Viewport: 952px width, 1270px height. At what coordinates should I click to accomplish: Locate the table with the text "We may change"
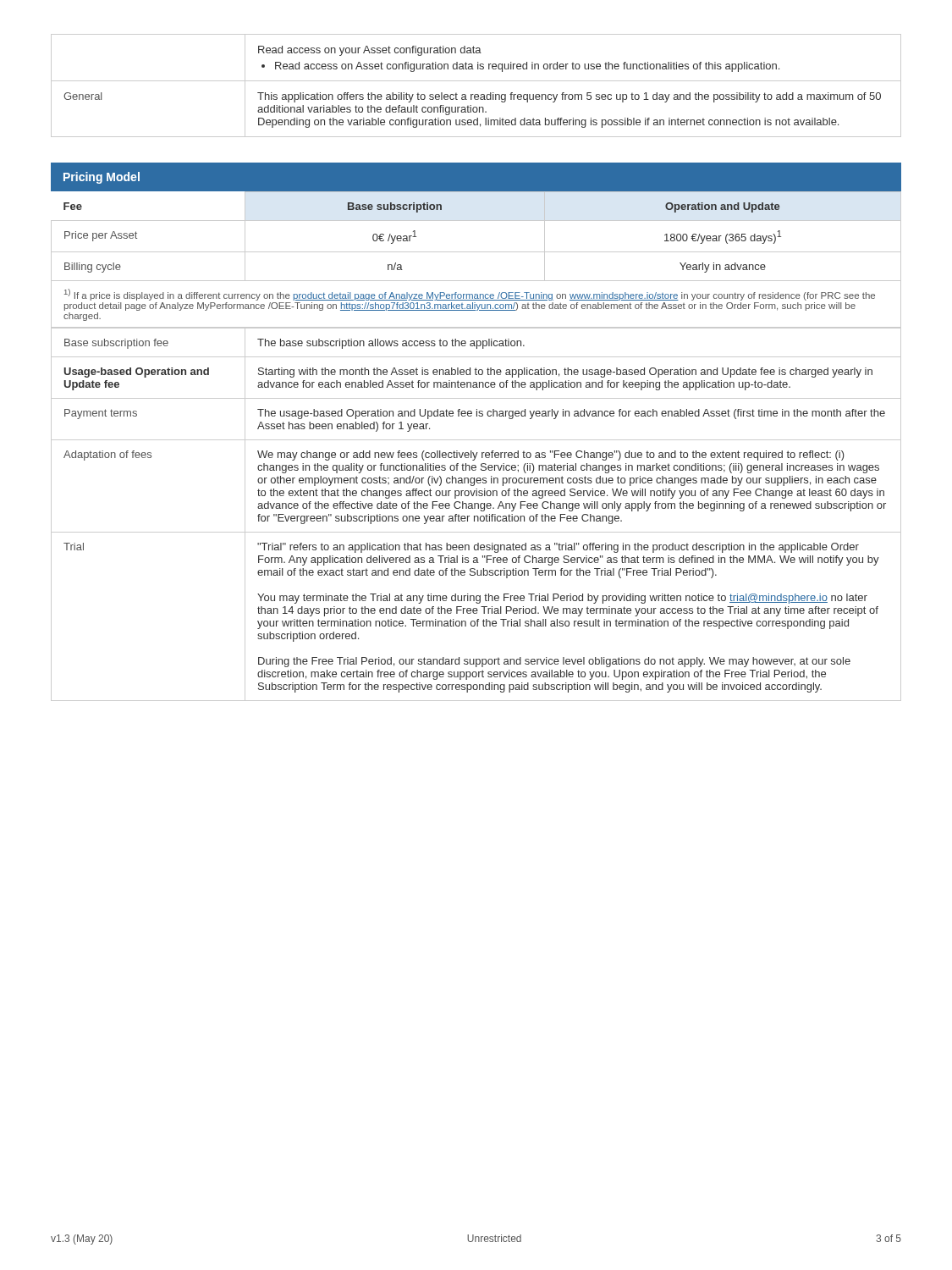[x=476, y=514]
